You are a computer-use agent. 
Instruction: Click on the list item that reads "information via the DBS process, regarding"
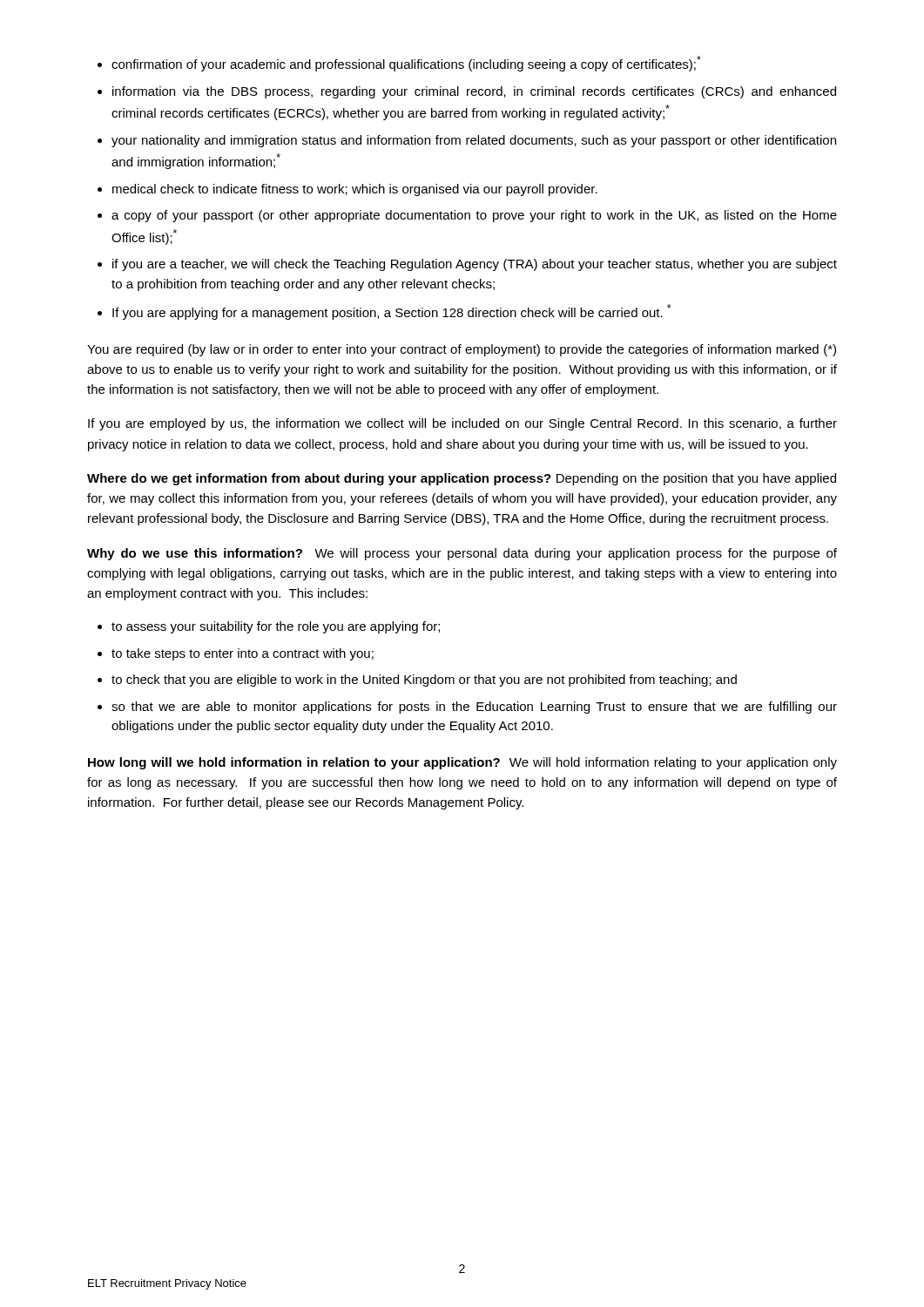click(x=474, y=102)
